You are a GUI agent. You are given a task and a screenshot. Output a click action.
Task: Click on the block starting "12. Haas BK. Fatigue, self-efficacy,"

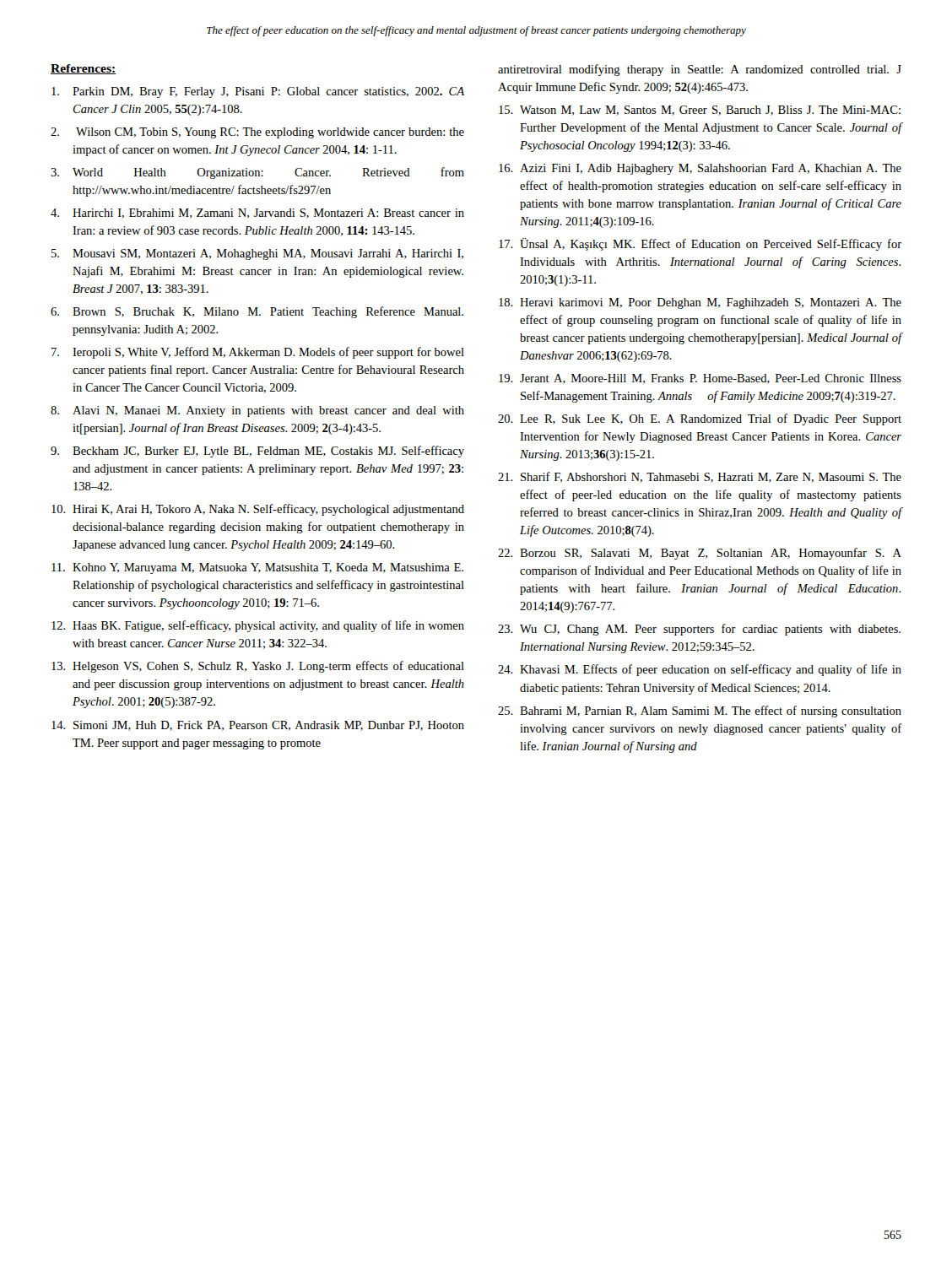257,635
